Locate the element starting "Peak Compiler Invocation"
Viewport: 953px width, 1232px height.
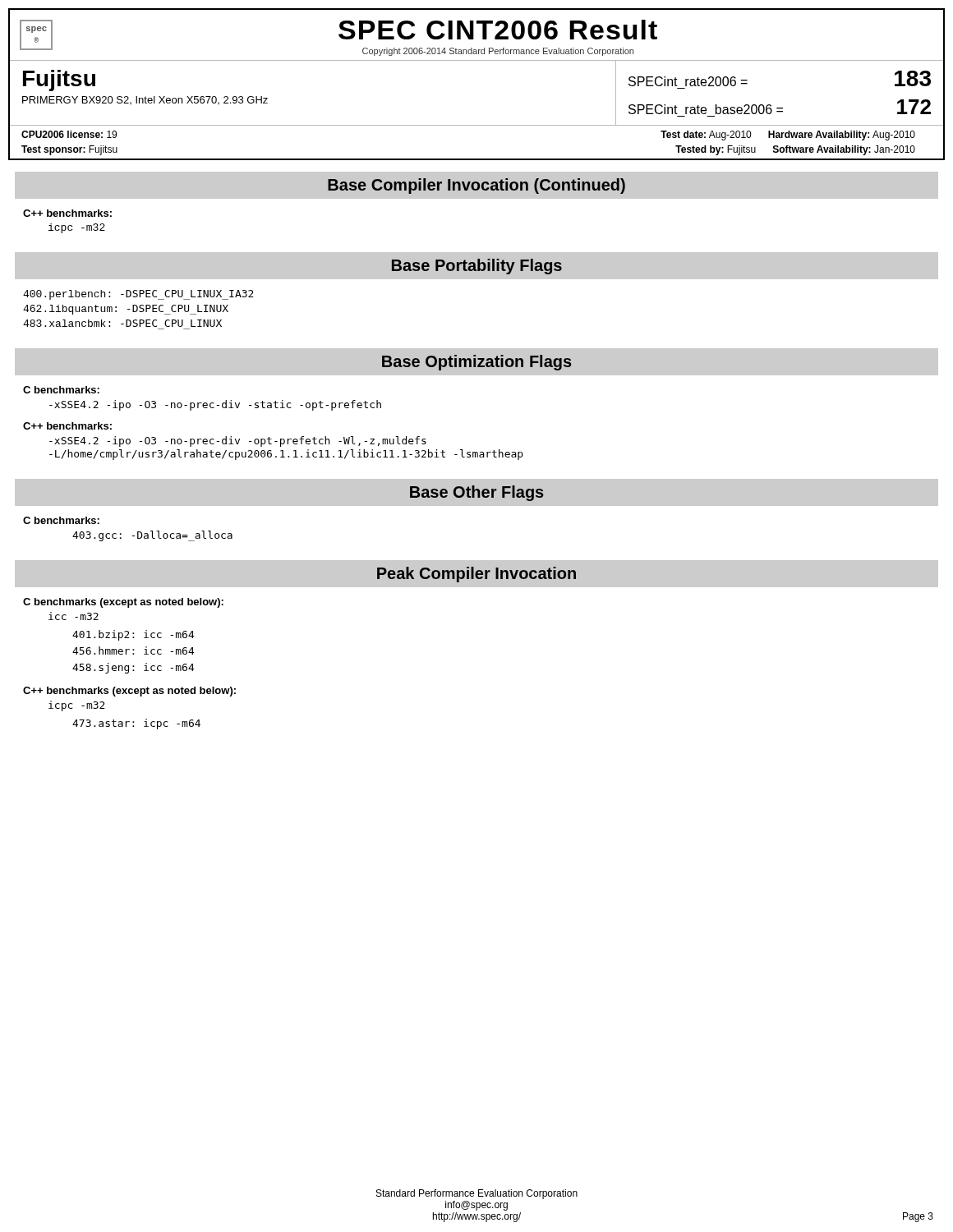476,573
